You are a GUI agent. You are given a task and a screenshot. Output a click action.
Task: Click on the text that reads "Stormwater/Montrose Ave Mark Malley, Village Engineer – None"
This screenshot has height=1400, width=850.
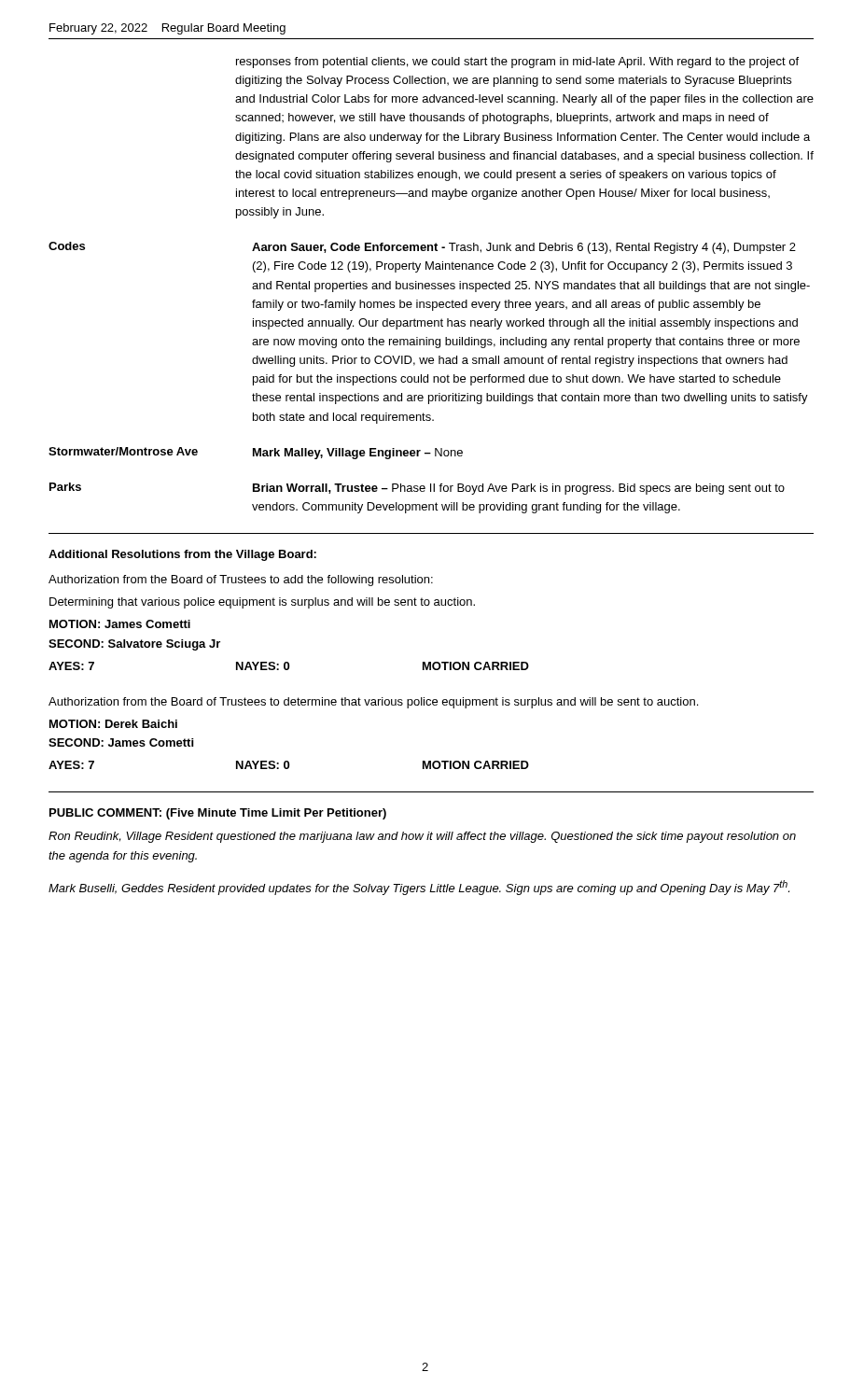(431, 452)
